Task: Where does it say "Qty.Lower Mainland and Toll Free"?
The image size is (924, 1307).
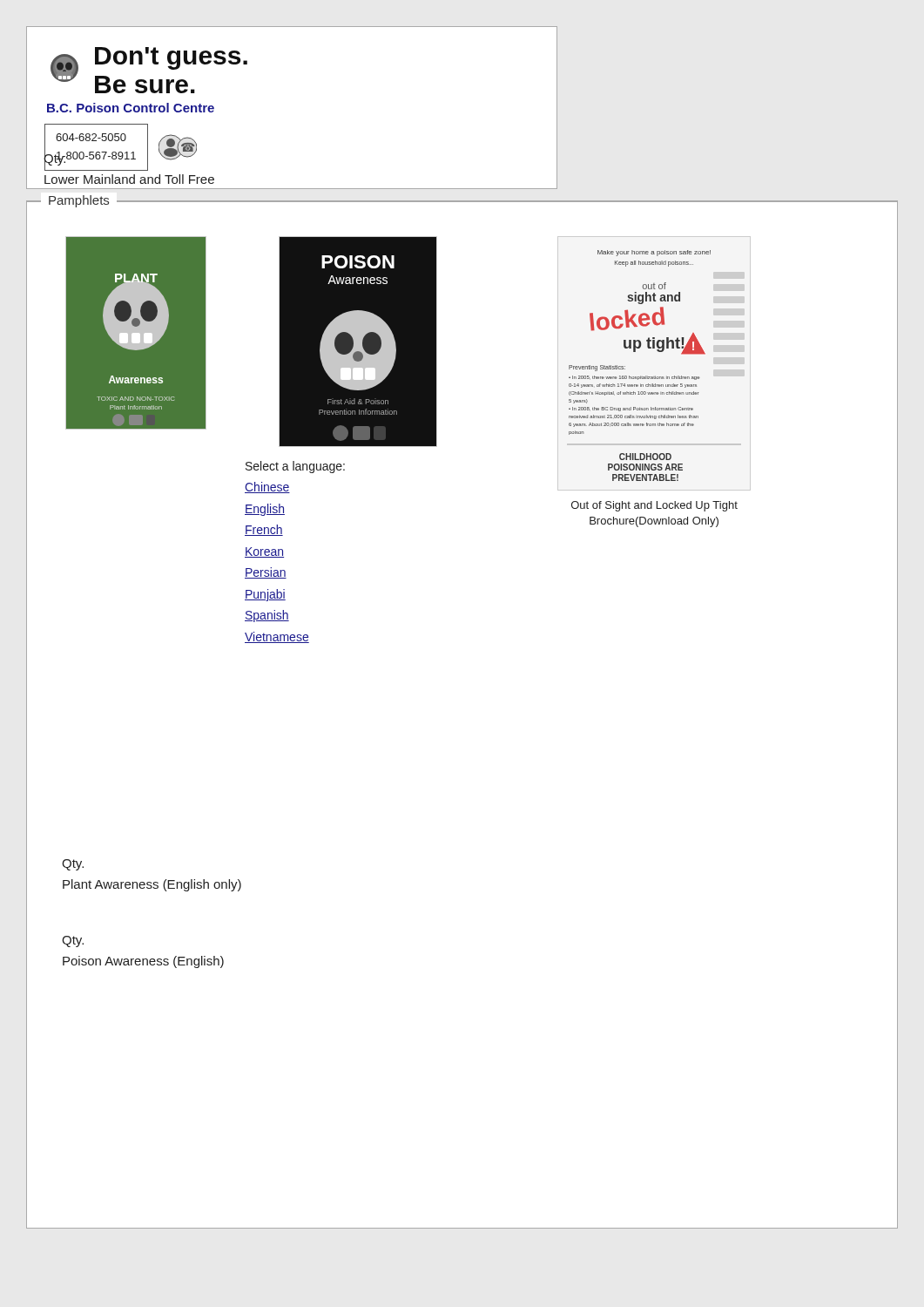Action: 129,169
